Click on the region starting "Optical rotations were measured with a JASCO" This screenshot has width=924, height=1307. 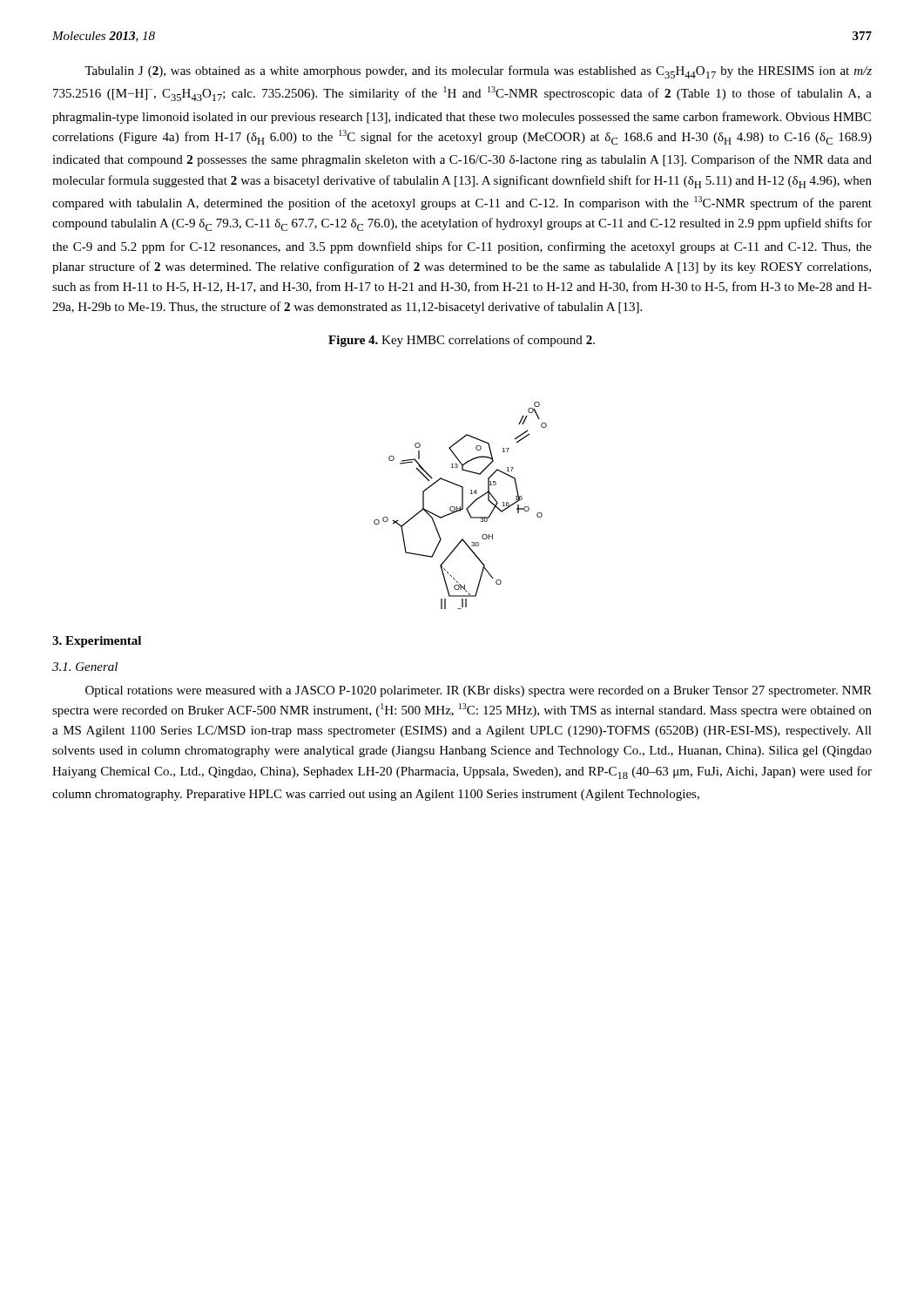[462, 742]
